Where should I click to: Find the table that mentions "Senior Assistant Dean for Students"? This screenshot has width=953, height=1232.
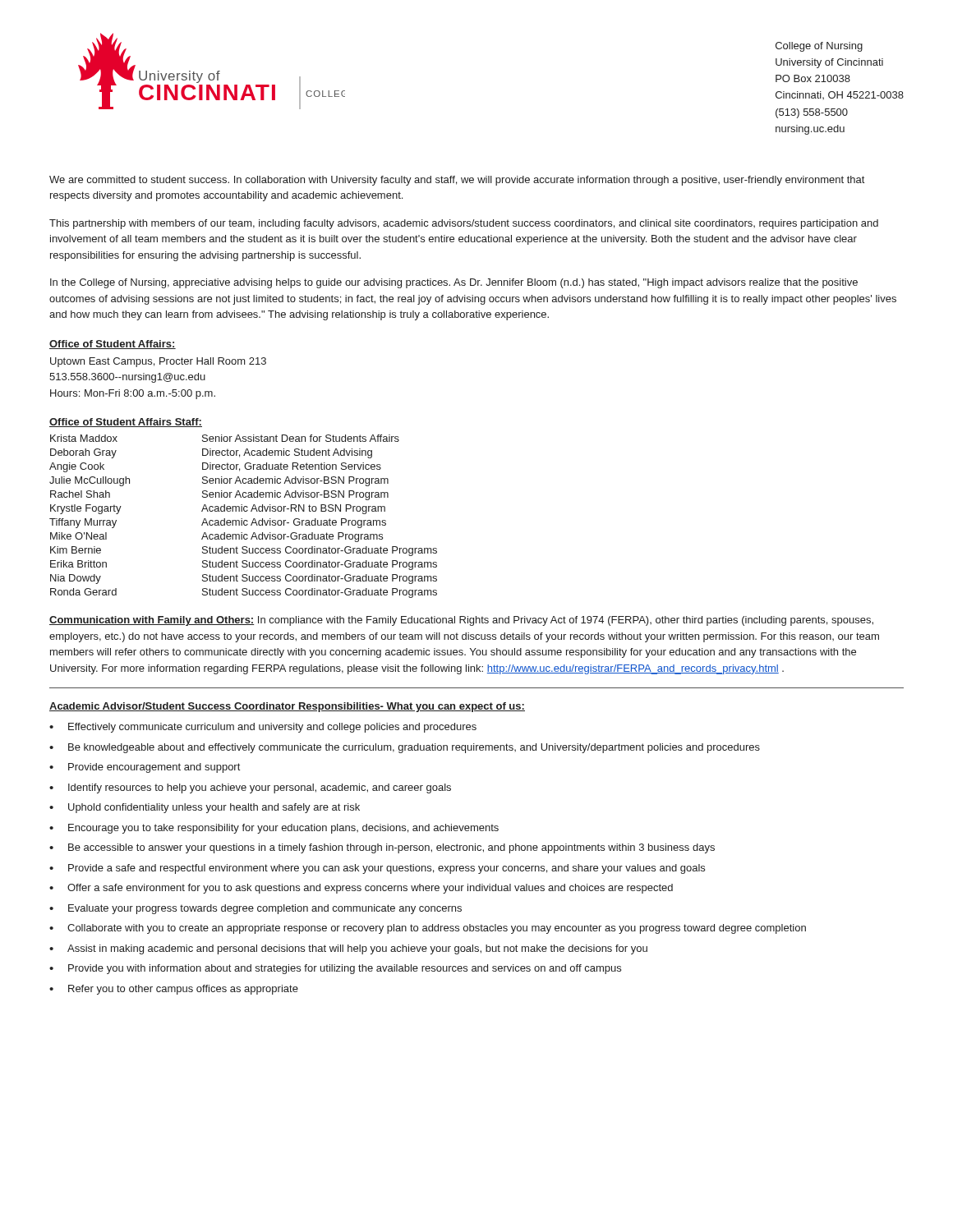click(x=476, y=515)
